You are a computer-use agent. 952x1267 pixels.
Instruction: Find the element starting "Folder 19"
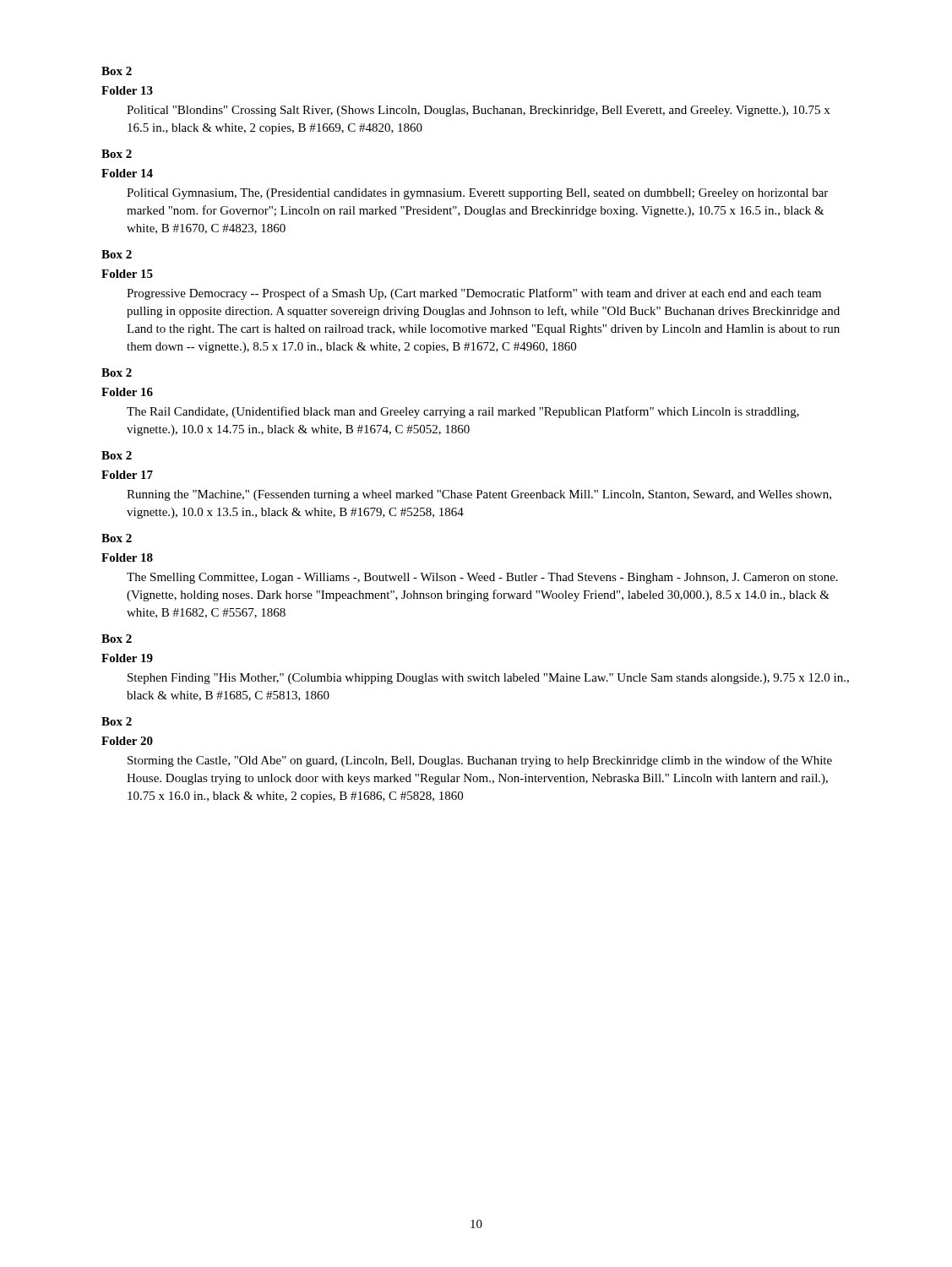[127, 658]
